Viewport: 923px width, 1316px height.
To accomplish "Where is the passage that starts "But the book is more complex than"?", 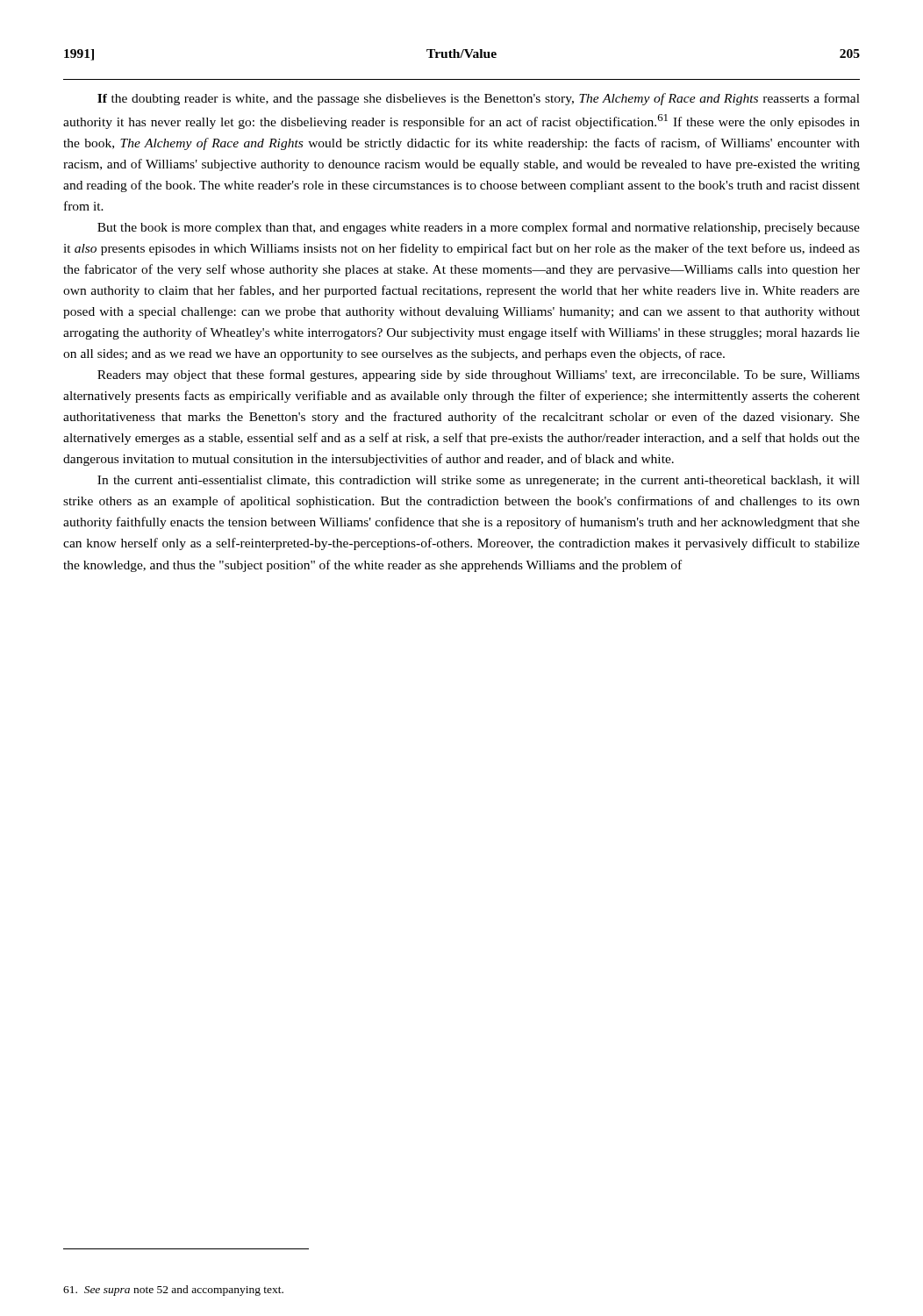I will click(462, 291).
